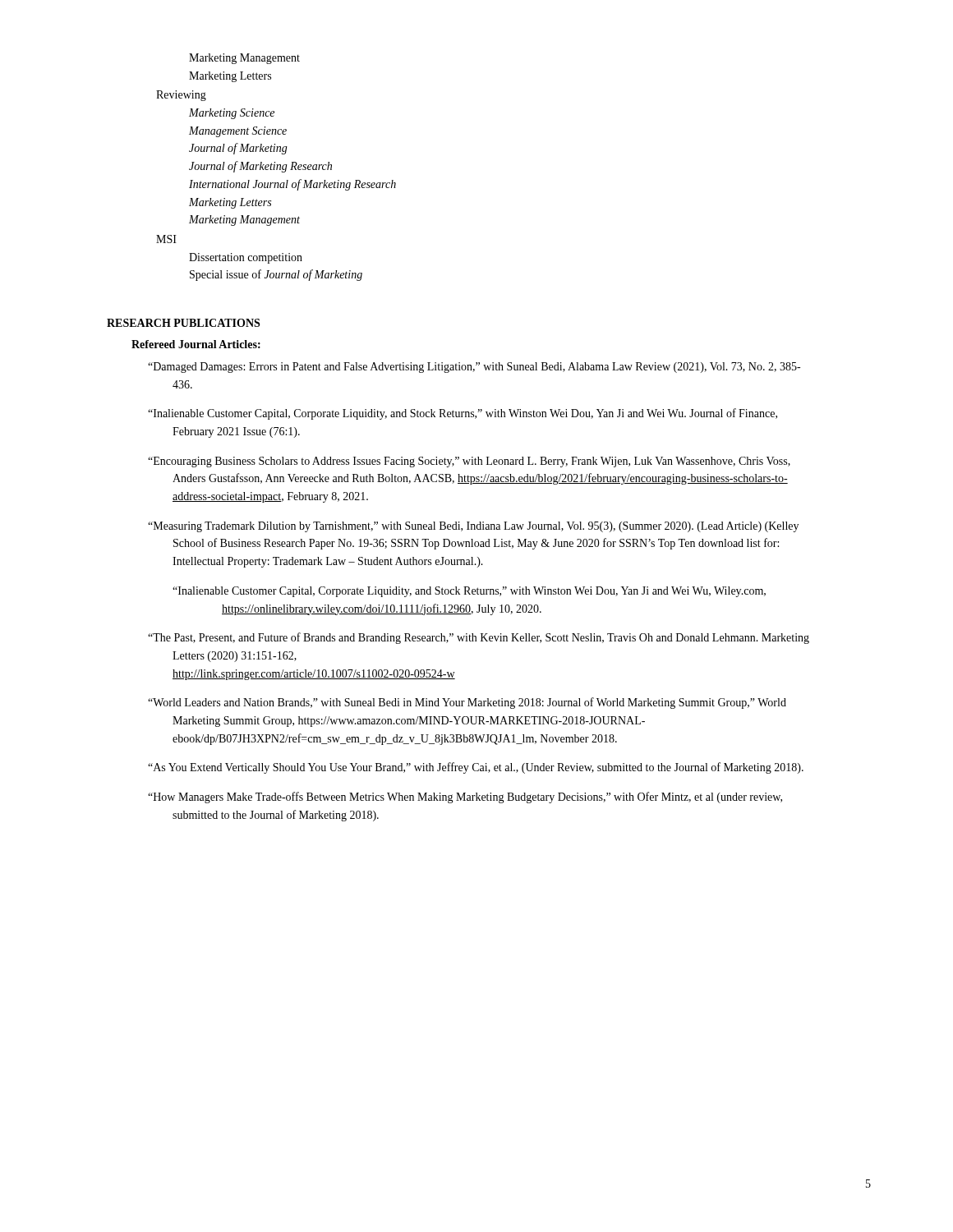The image size is (953, 1232).
Task: Find the text block containing "“Measuring Trademark Dilution by Tarnishment,” with"
Action: [473, 544]
